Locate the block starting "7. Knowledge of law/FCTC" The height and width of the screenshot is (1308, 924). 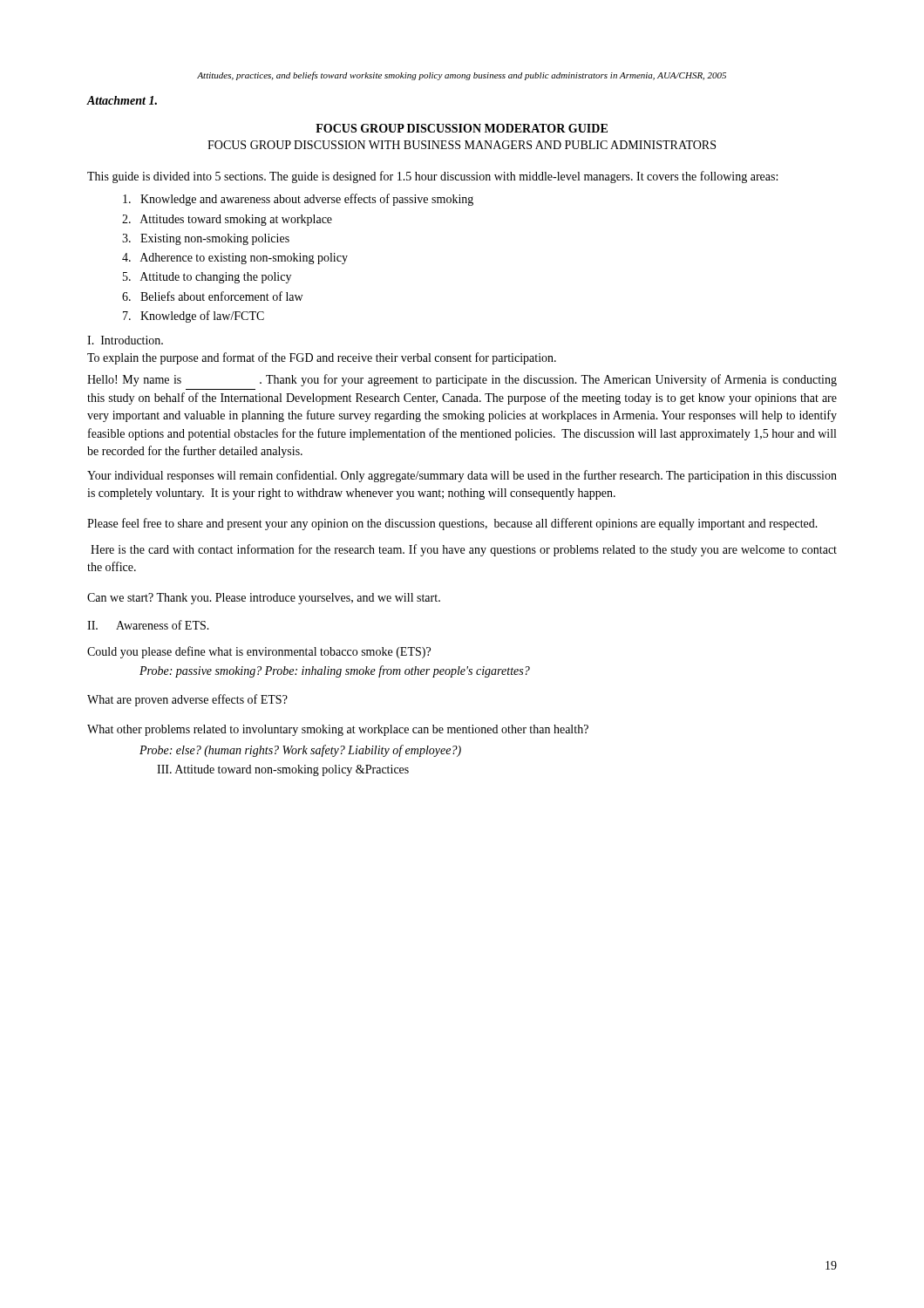pos(193,316)
